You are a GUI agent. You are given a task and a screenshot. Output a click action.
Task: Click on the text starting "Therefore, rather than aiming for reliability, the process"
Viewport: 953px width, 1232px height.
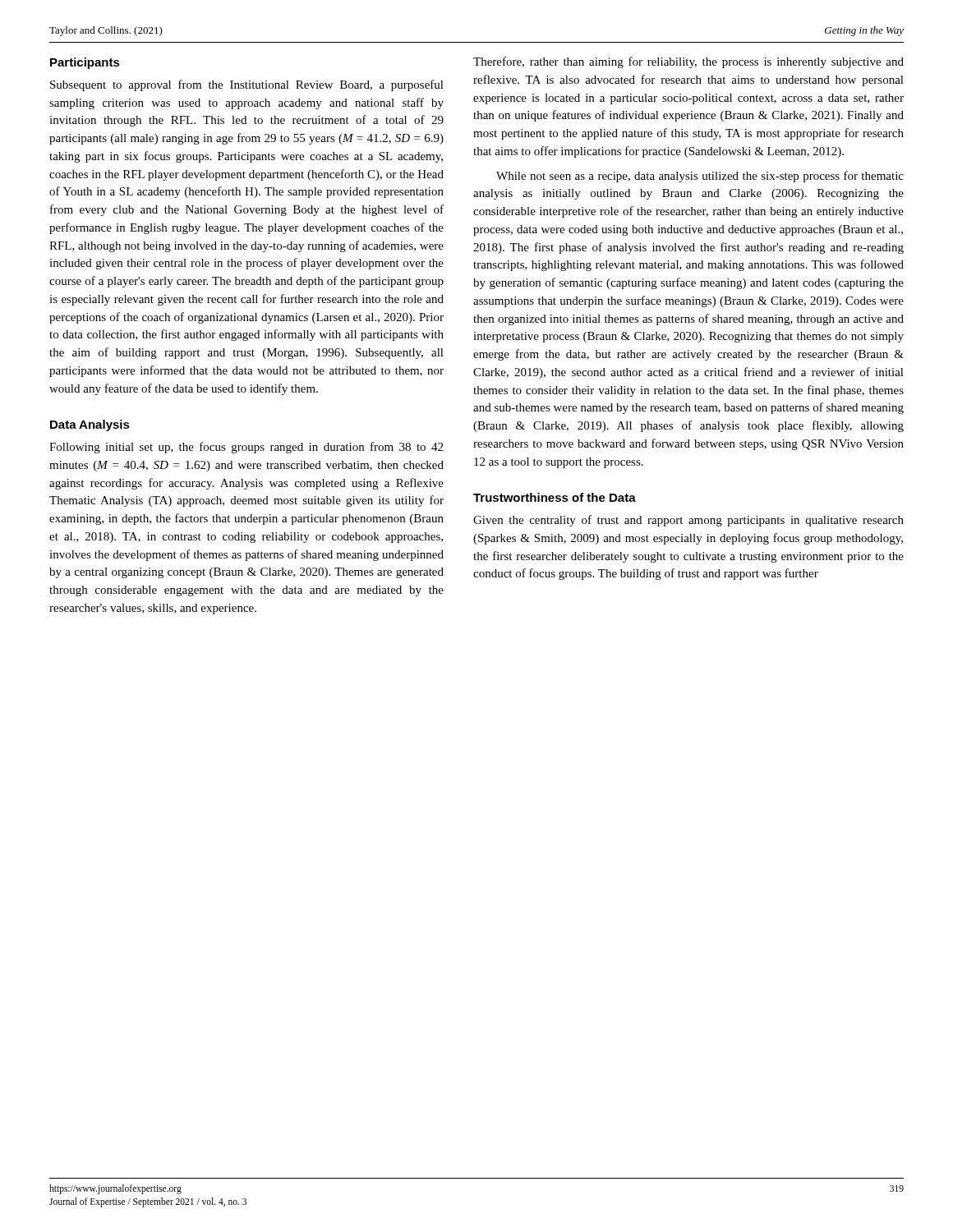[x=688, y=107]
